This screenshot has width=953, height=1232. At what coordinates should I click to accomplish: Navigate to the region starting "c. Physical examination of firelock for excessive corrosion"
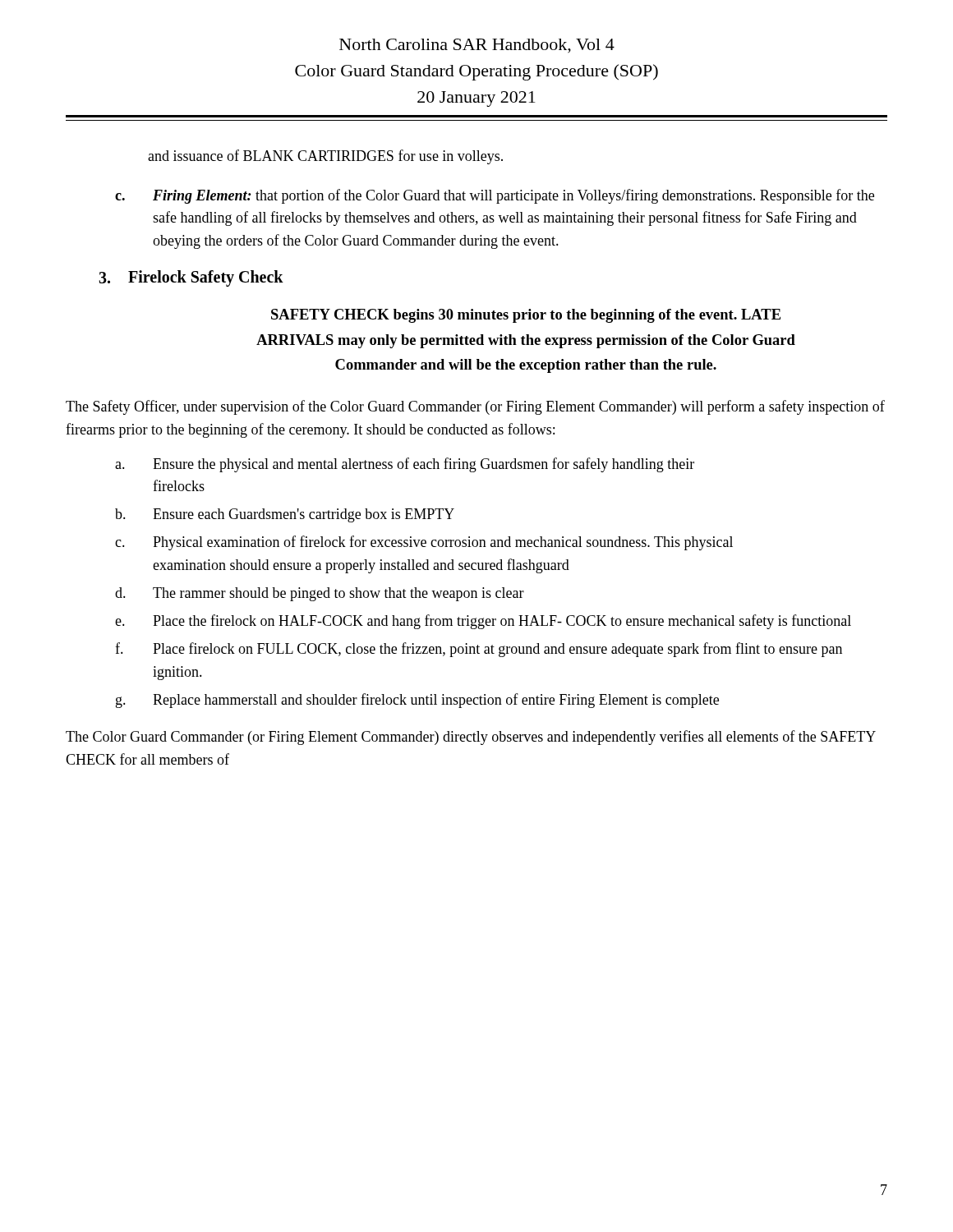tap(501, 555)
